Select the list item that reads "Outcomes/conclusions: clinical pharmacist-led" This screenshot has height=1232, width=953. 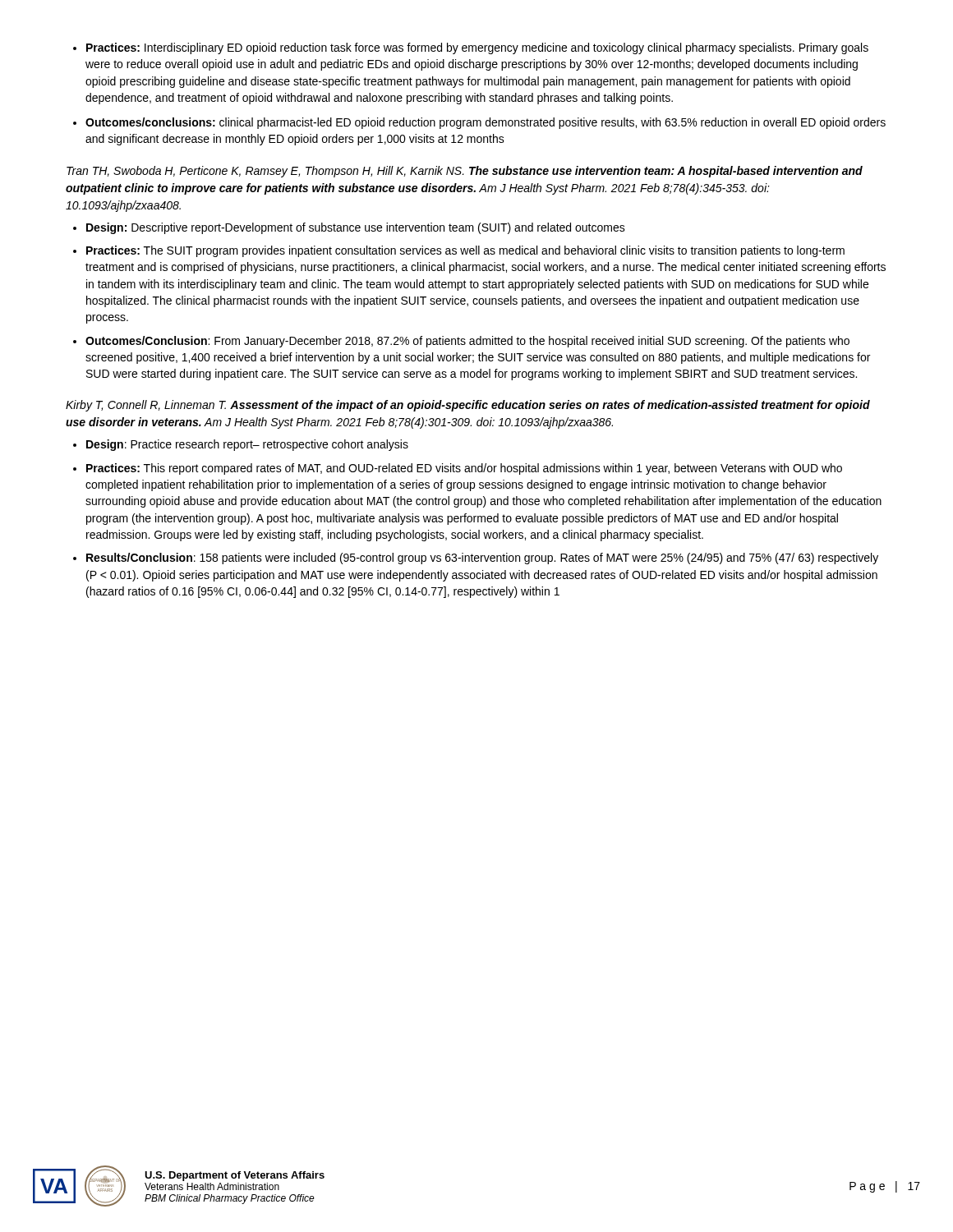click(x=476, y=131)
